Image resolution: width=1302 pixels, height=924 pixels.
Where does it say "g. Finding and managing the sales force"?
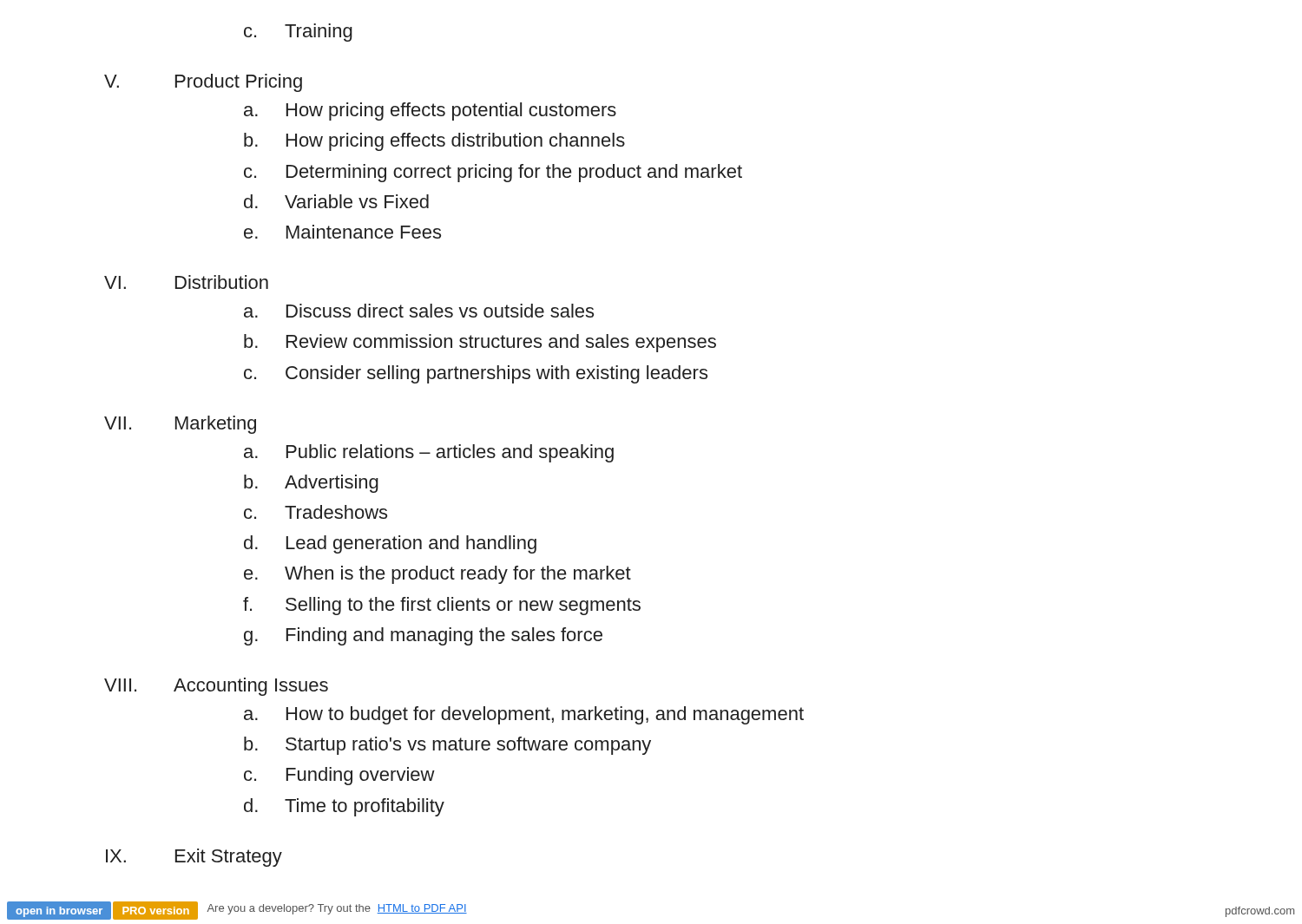423,636
